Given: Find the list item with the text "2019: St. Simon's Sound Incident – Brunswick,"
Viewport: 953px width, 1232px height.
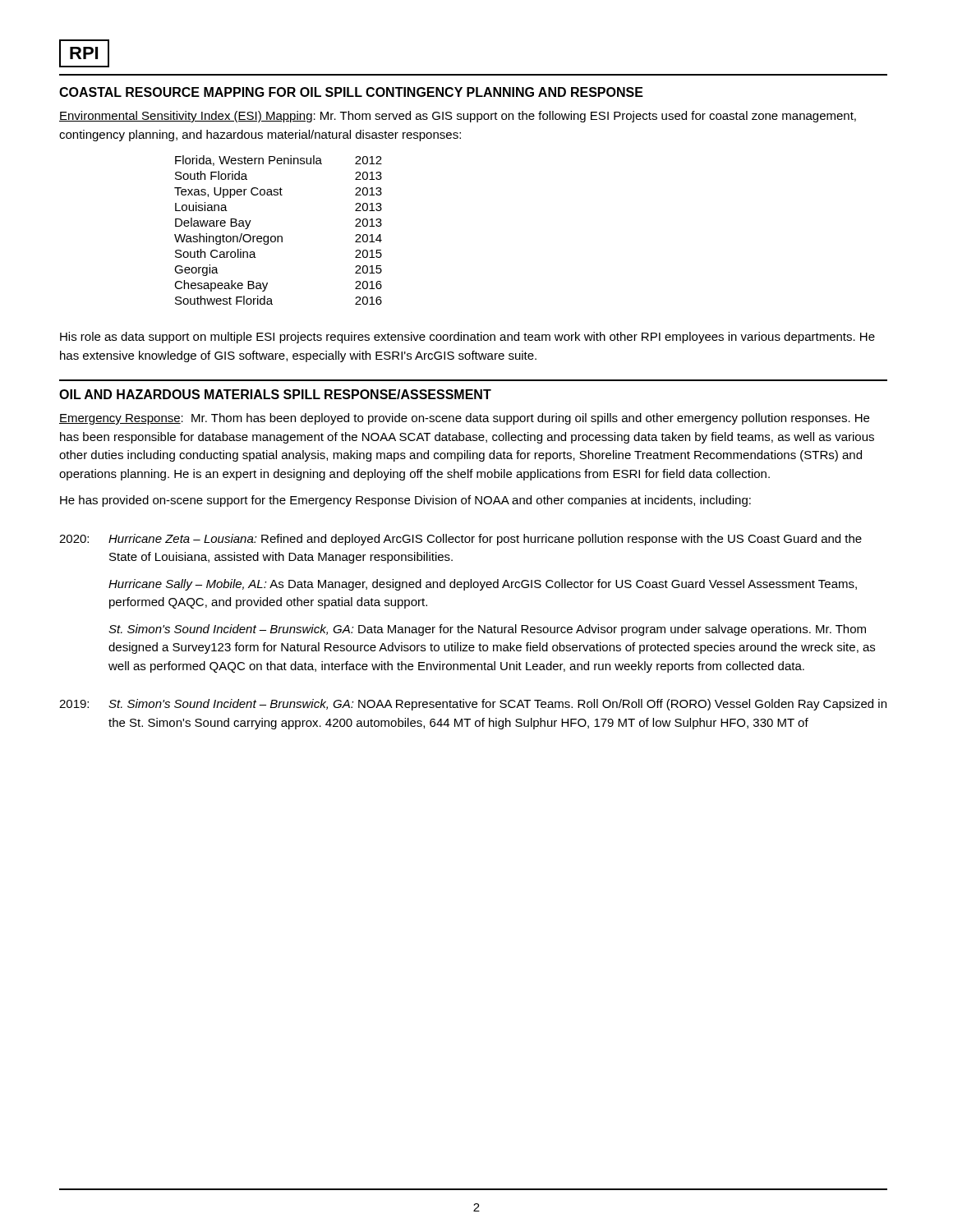Looking at the screenshot, I should point(473,717).
